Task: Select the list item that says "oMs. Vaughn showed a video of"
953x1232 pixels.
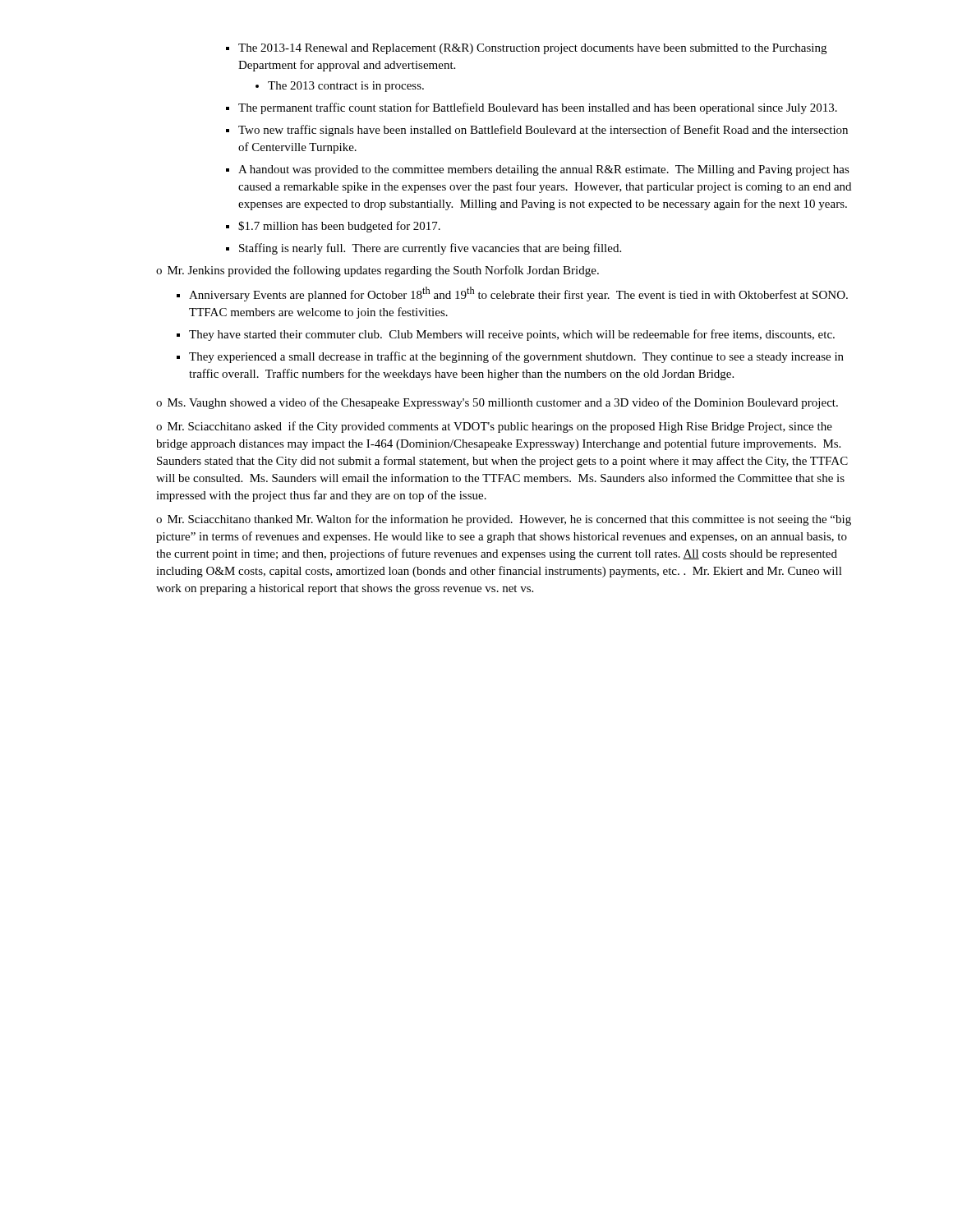Action: [497, 402]
